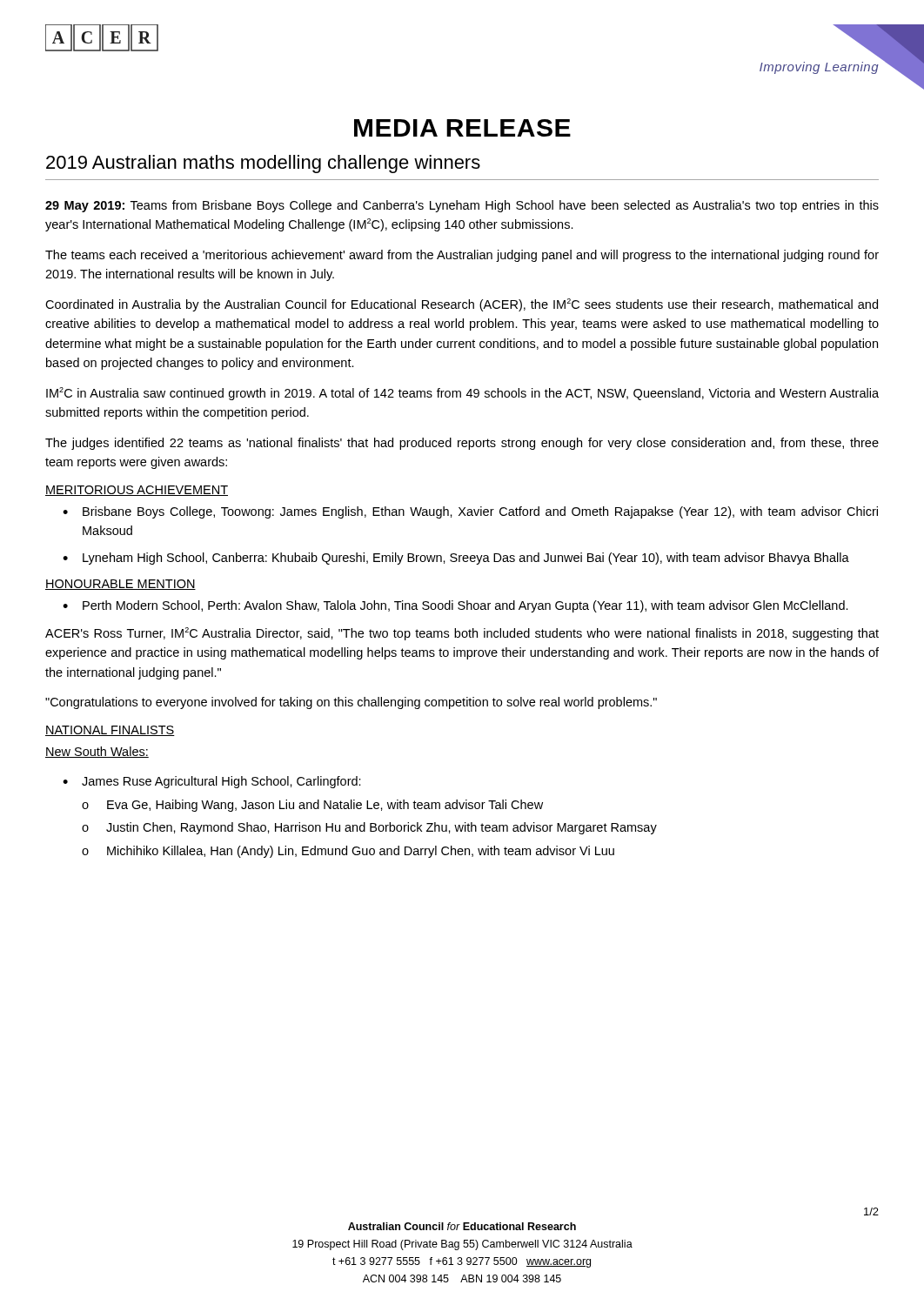Viewport: 924px width, 1305px height.
Task: Navigate to the passage starting "MERITORIOUS ACHIEVEMENT"
Action: click(x=137, y=490)
